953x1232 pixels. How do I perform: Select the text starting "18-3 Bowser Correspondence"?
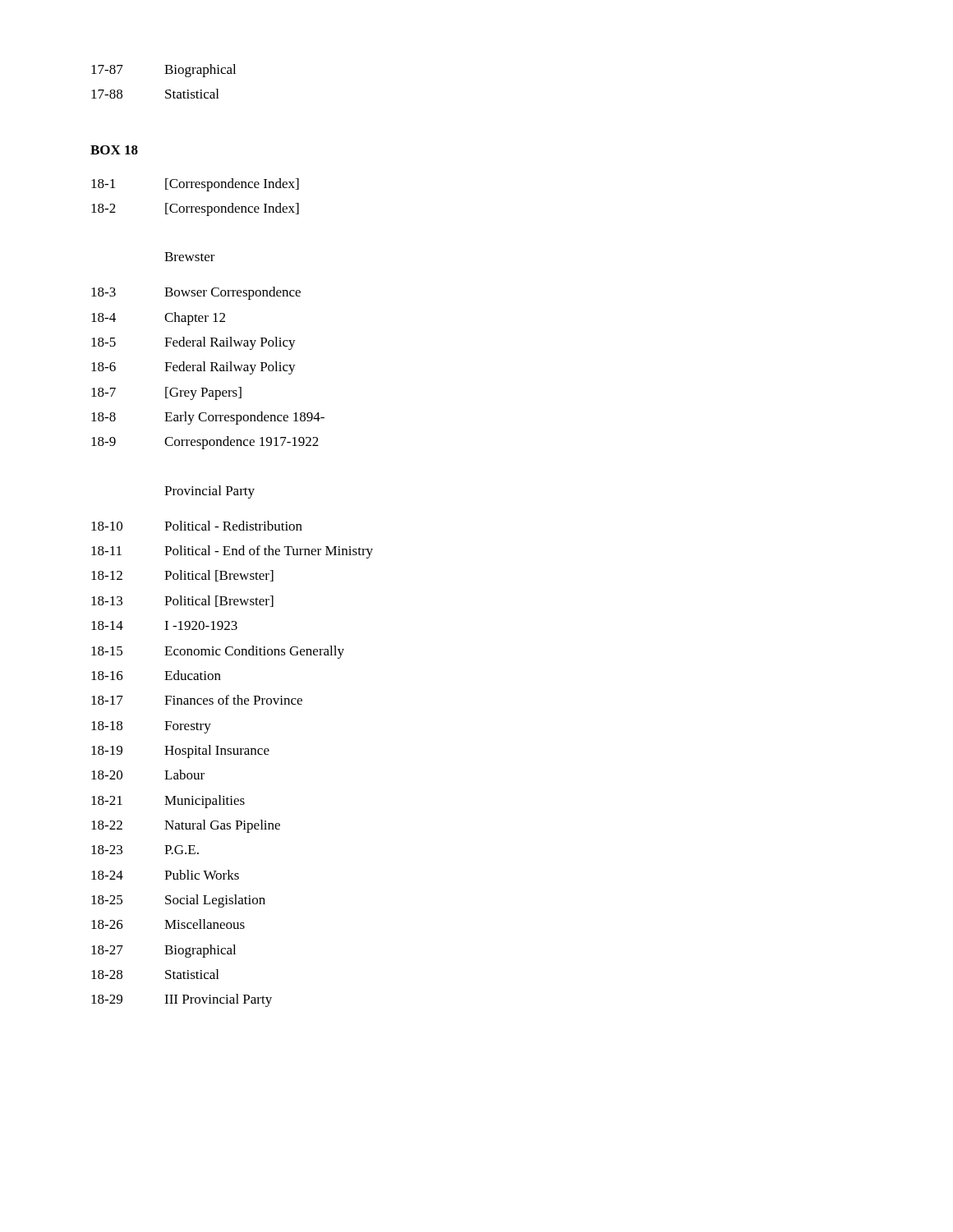(x=196, y=293)
